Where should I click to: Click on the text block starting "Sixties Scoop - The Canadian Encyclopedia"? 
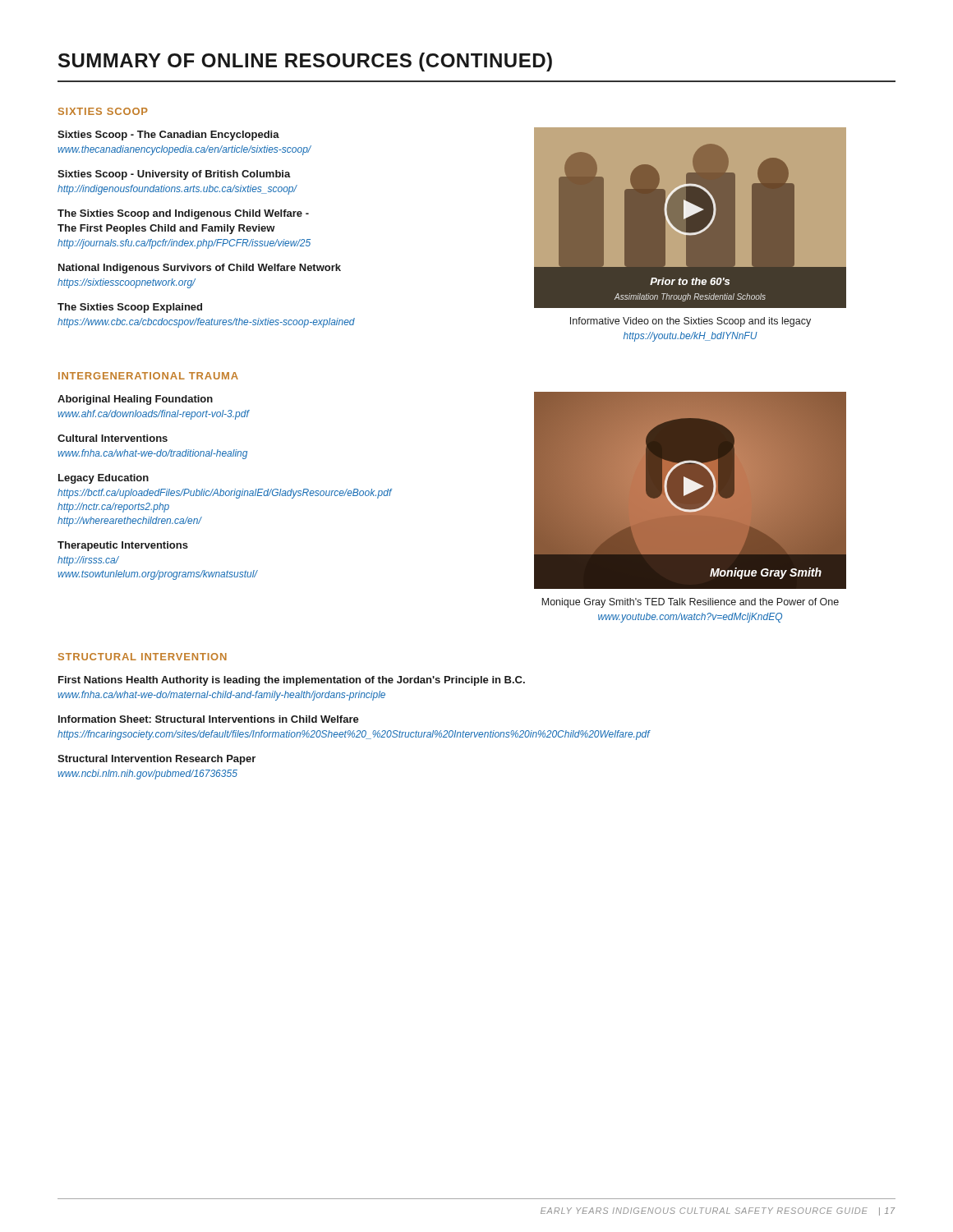(259, 142)
